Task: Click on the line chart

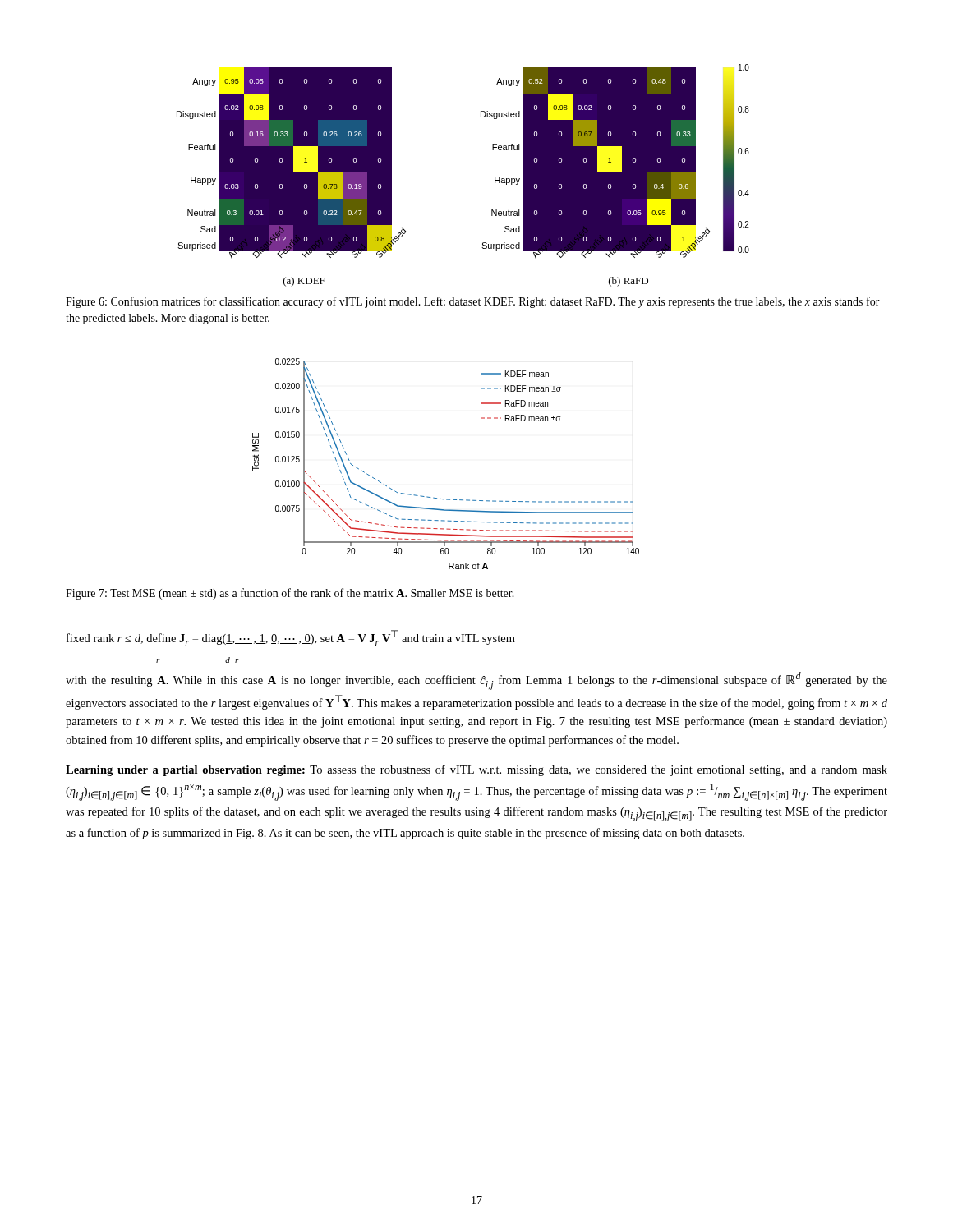Action: [476, 464]
